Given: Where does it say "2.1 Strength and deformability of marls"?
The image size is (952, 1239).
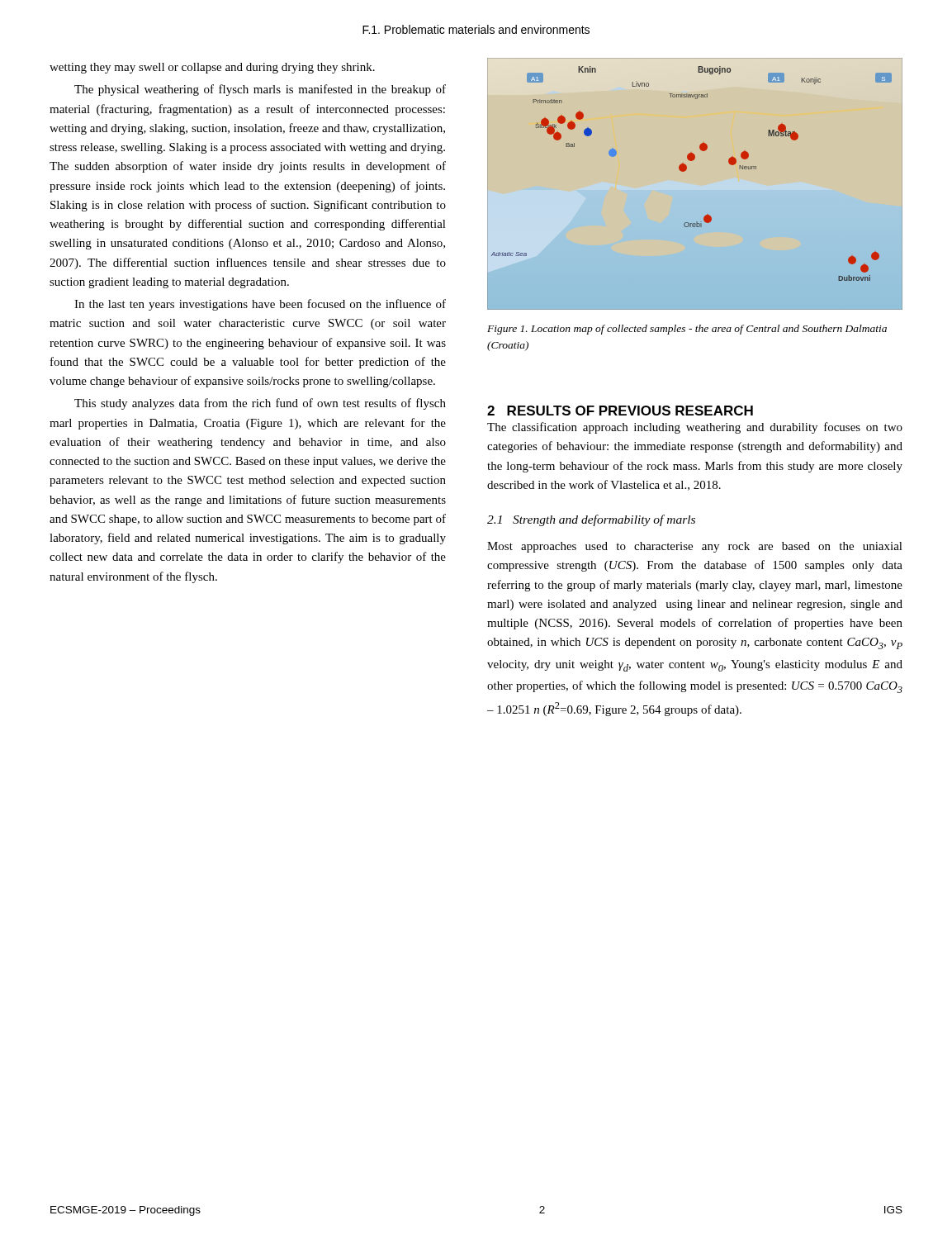Looking at the screenshot, I should 591,519.
